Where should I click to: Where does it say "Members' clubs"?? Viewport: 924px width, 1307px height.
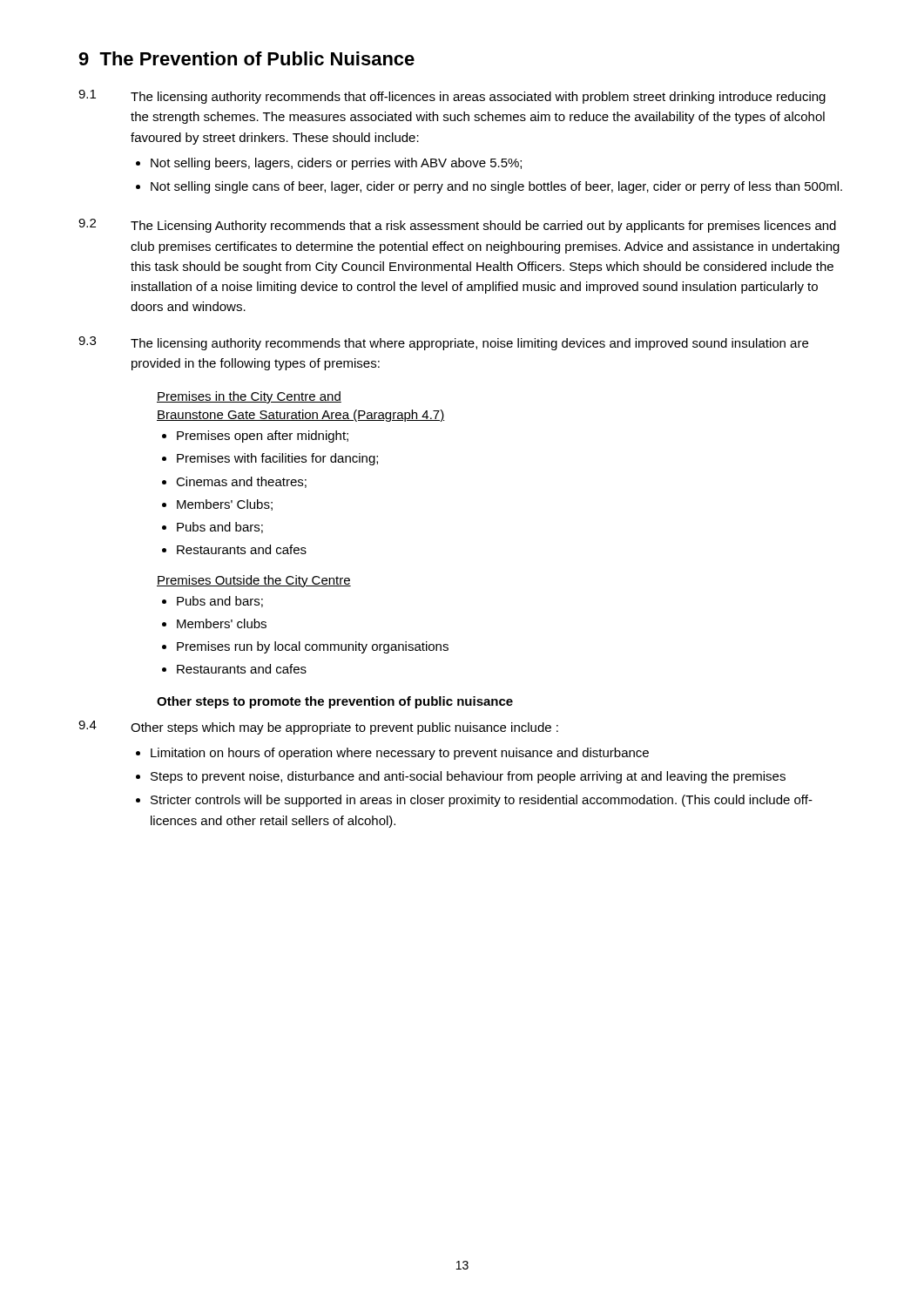221,623
